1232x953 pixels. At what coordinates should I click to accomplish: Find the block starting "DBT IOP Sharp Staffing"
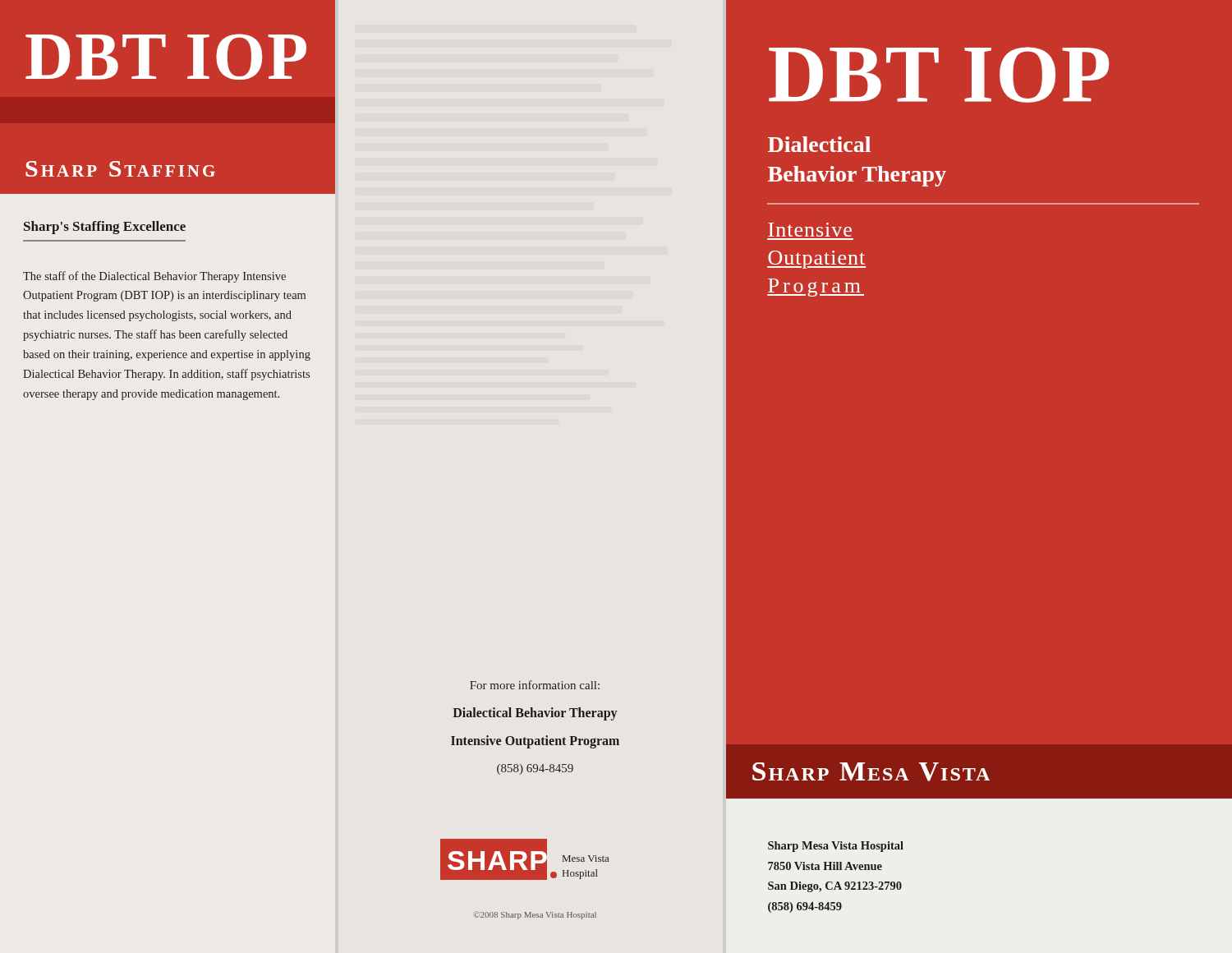168,97
